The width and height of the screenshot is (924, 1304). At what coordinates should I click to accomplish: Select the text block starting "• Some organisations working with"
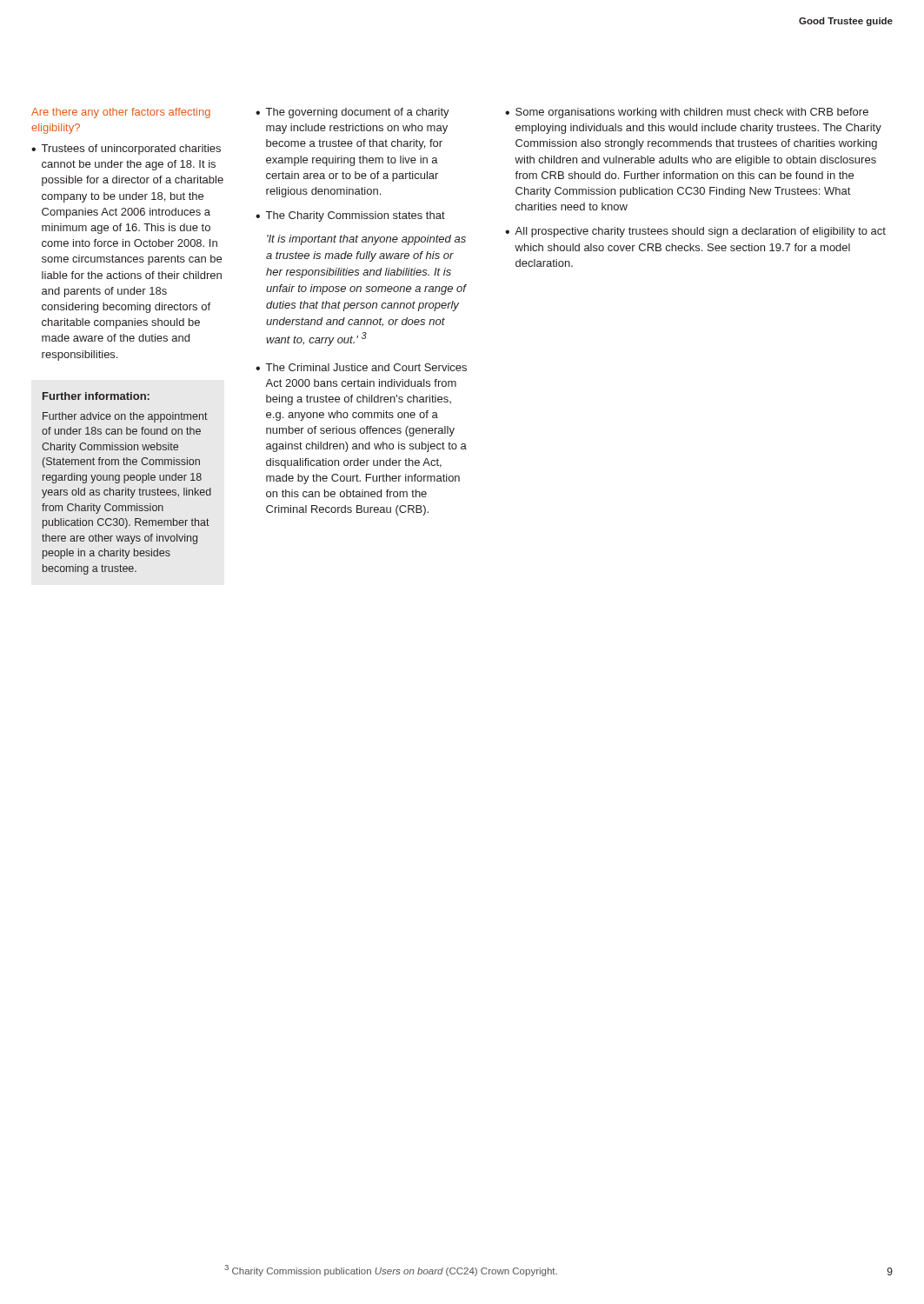[x=699, y=160]
